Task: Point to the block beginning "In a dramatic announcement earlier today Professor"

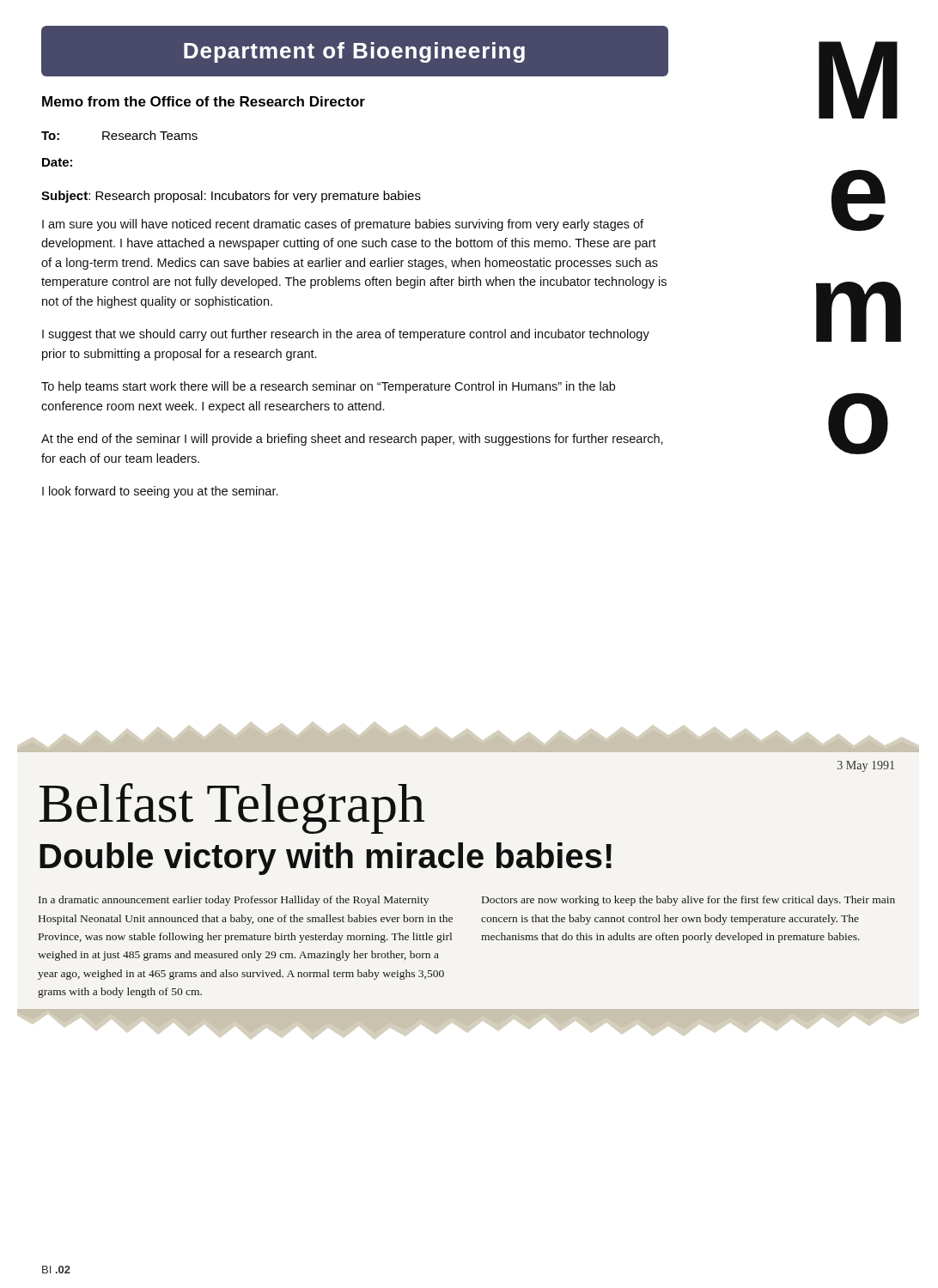Action: coord(245,945)
